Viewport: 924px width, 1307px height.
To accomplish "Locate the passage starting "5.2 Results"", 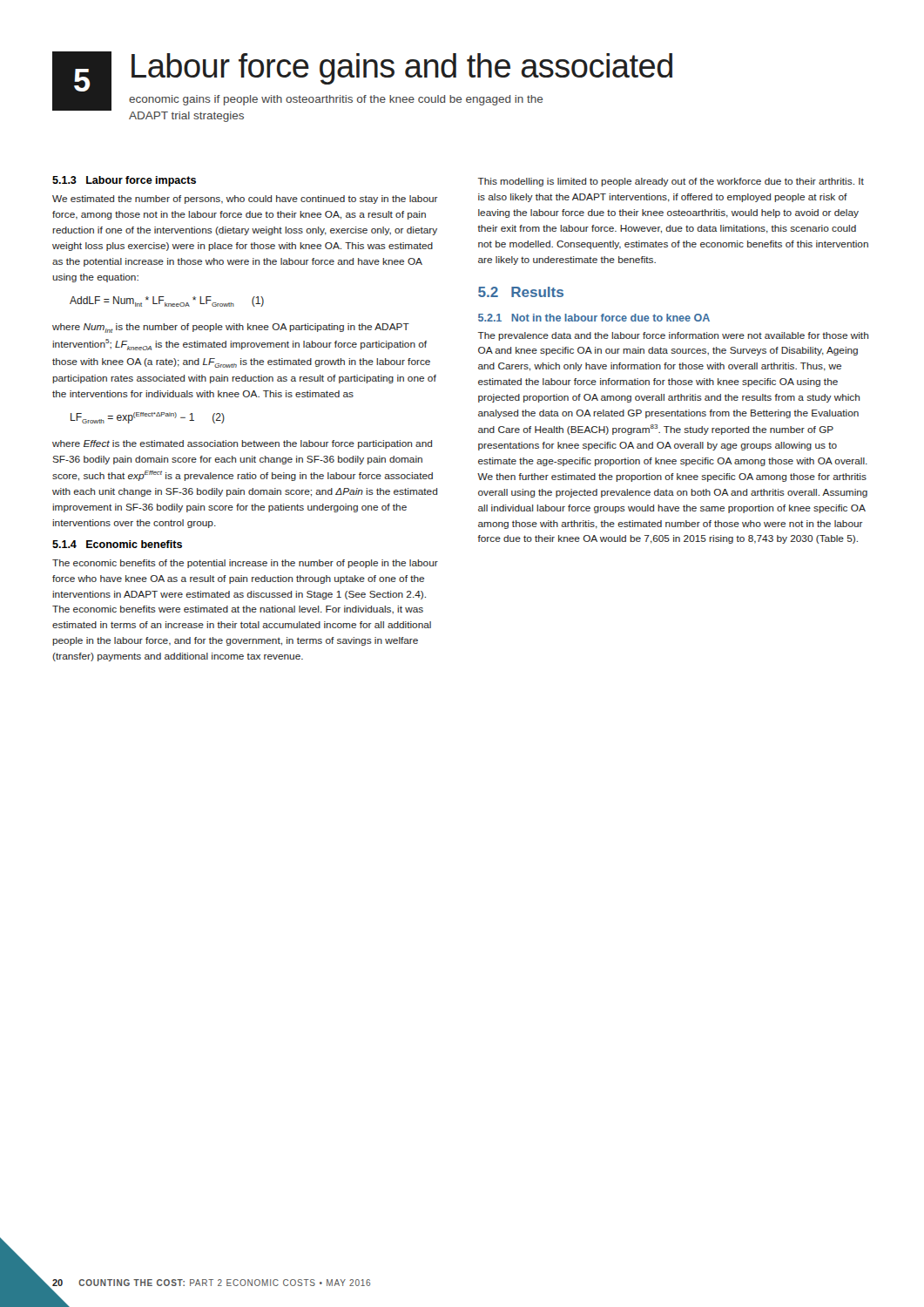I will [521, 292].
